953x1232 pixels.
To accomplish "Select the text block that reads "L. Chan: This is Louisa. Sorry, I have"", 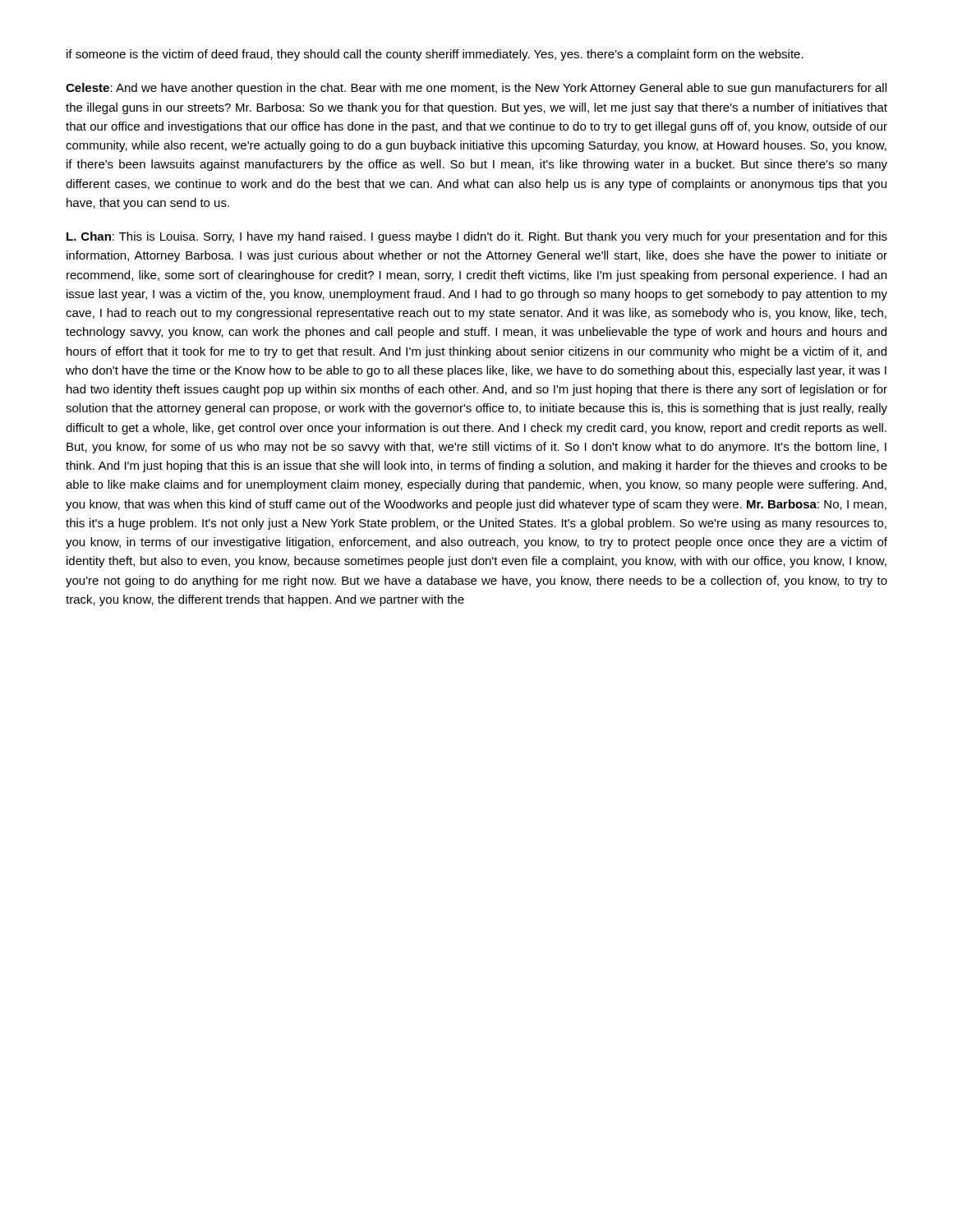I will pyautogui.click(x=476, y=418).
